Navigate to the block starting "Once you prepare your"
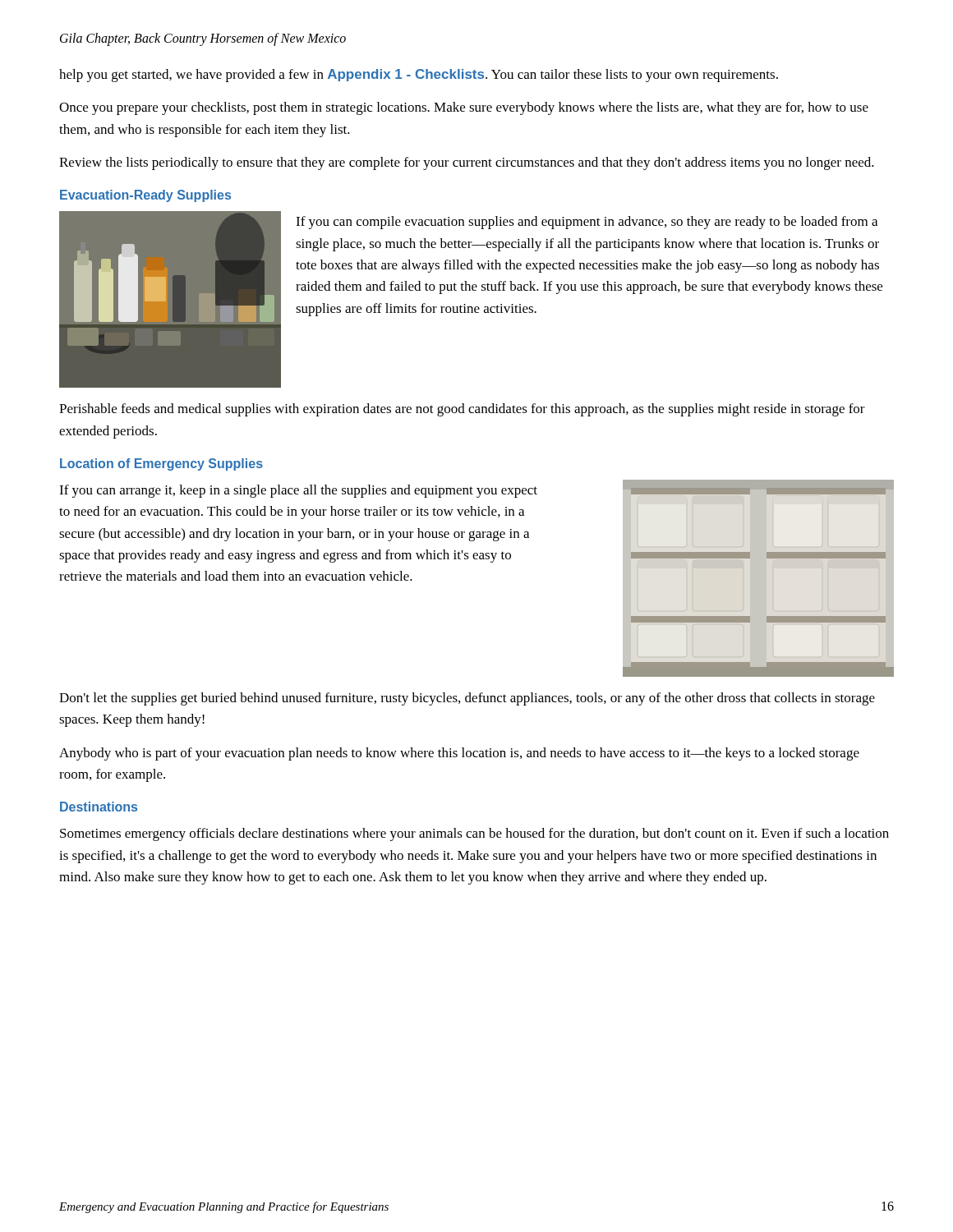The image size is (953, 1232). pos(464,118)
